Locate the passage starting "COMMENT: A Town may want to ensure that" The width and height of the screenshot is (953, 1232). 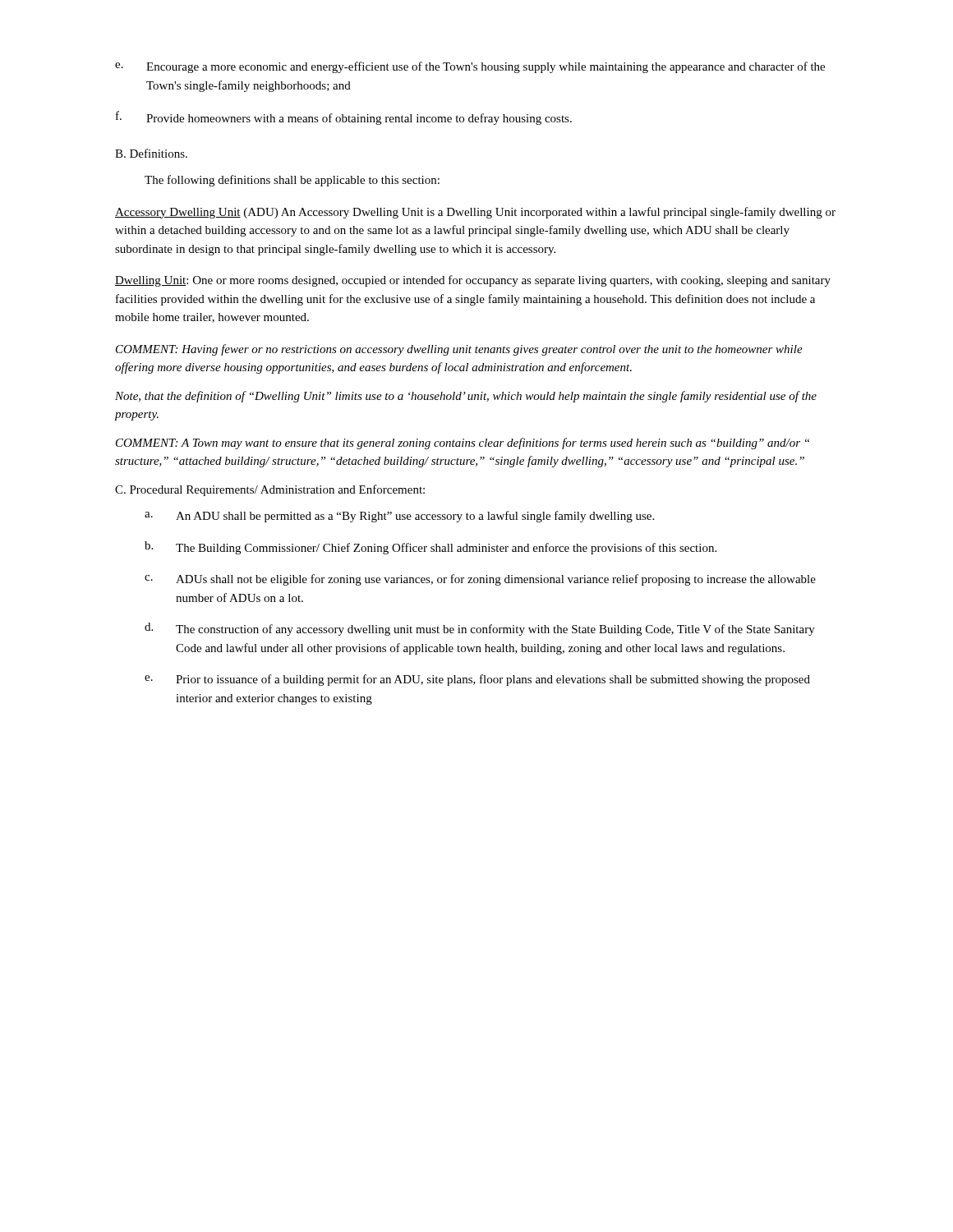[463, 452]
